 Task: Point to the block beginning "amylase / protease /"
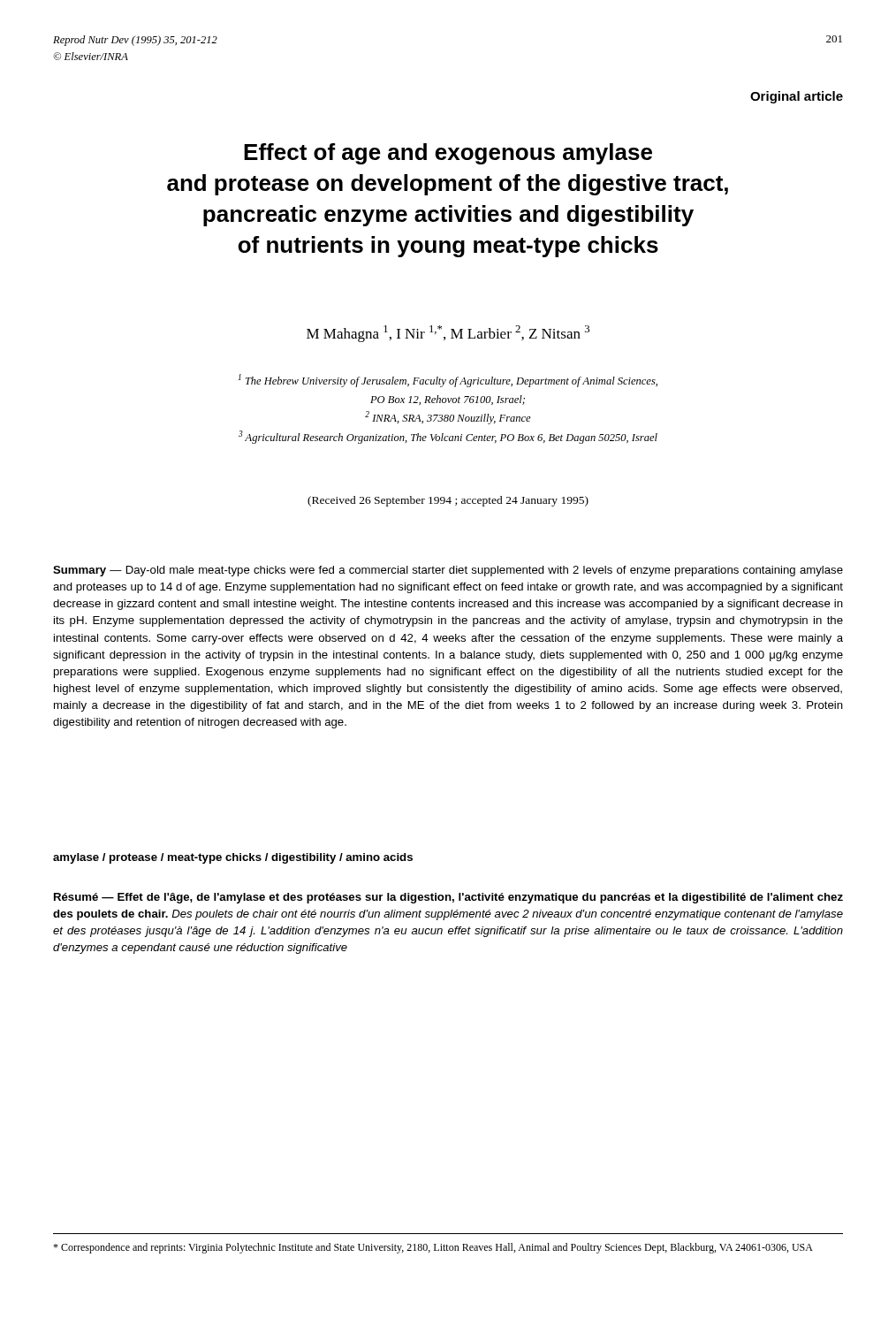233,857
